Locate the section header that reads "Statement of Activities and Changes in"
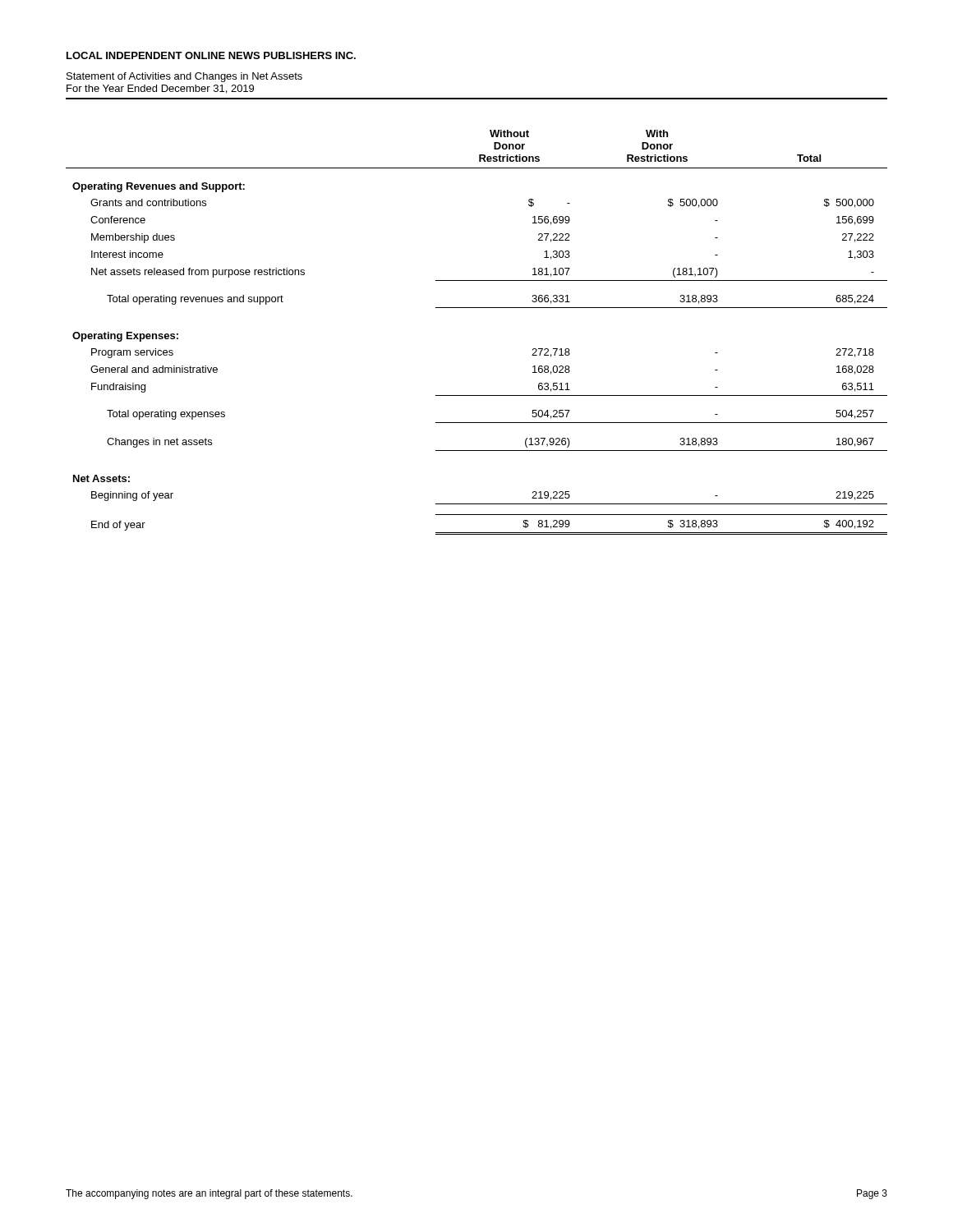The image size is (953, 1232). (x=184, y=77)
